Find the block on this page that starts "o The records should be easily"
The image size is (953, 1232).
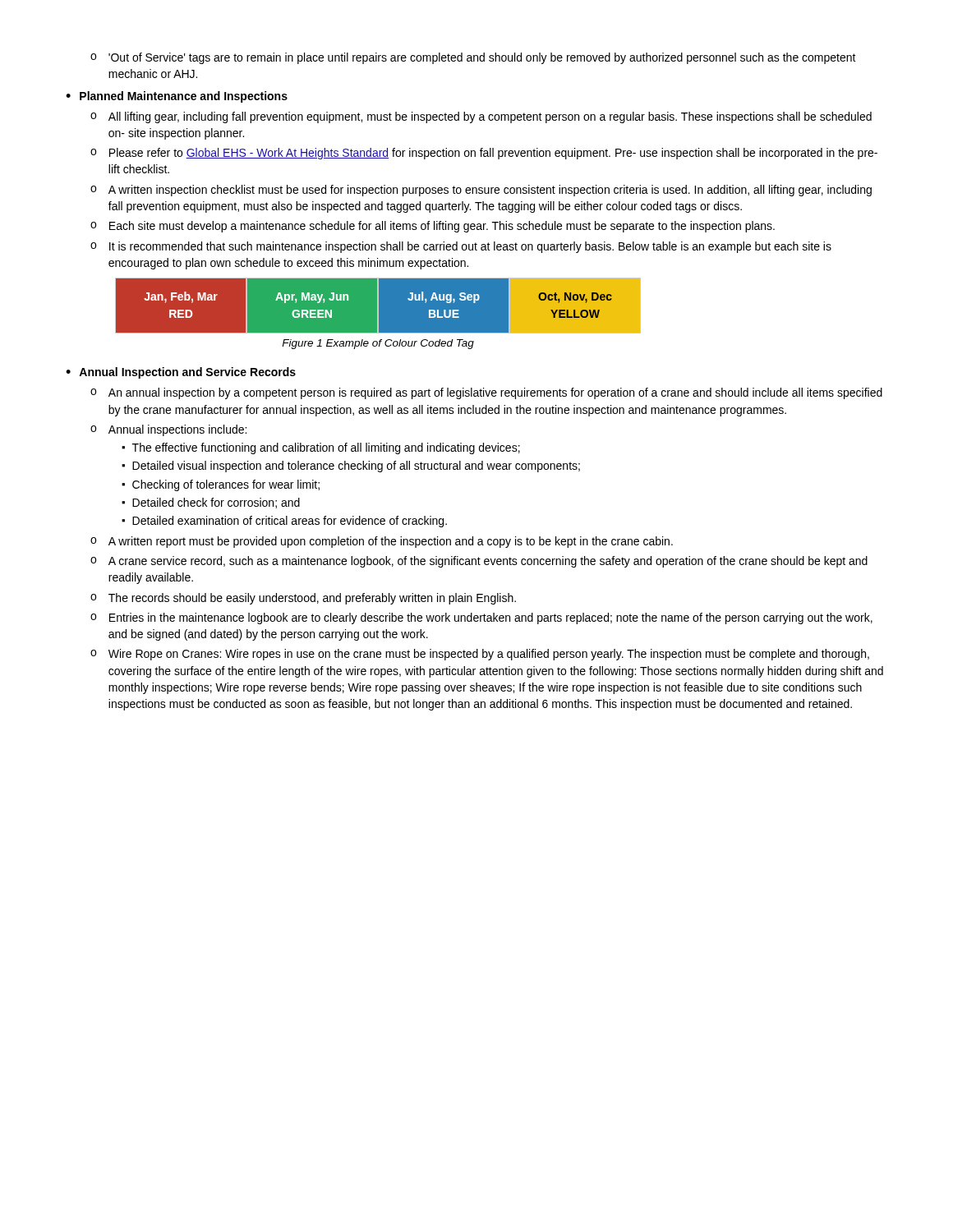pyautogui.click(x=304, y=598)
